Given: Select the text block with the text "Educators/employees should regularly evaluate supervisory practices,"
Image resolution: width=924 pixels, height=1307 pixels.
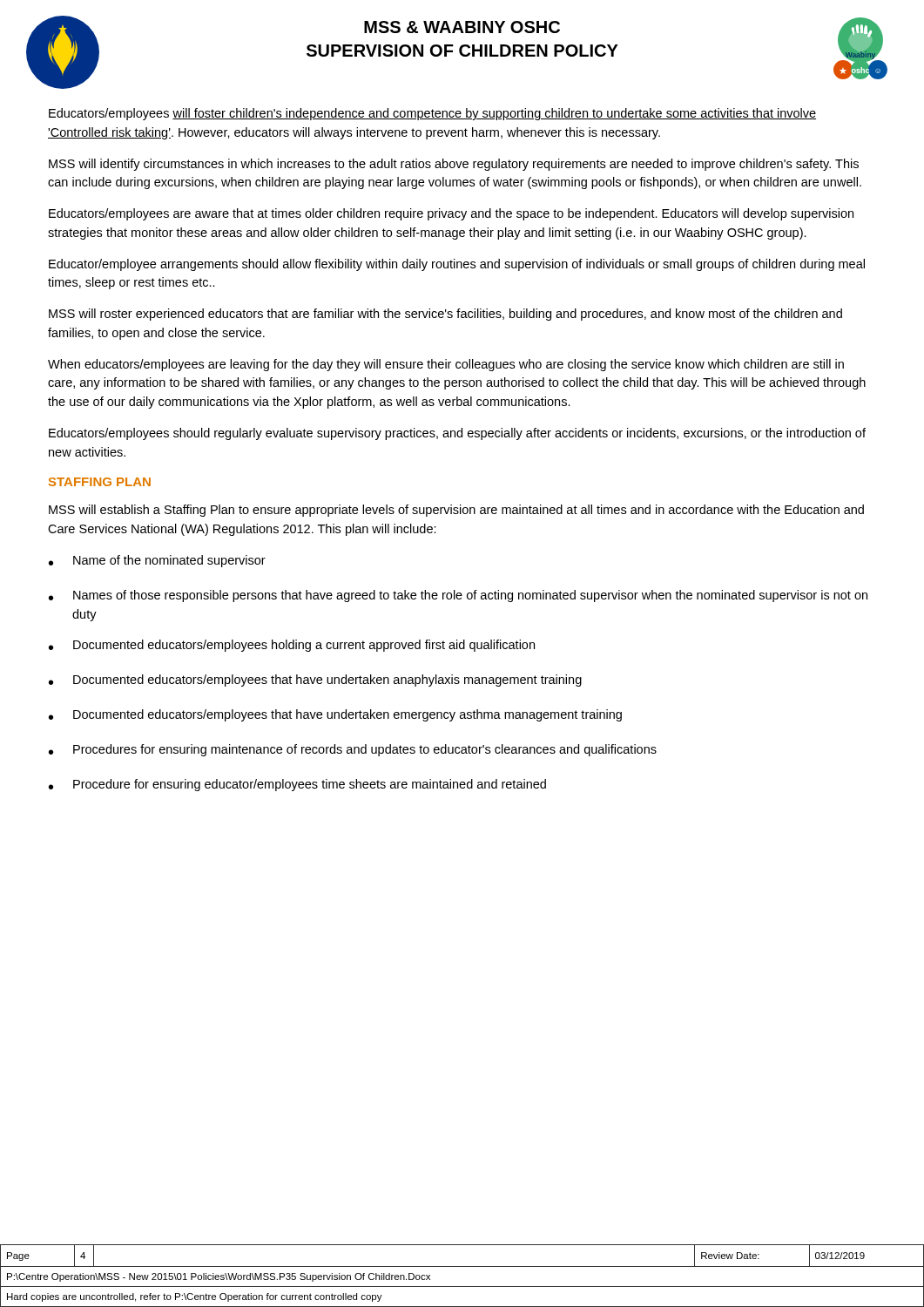Looking at the screenshot, I should [457, 442].
